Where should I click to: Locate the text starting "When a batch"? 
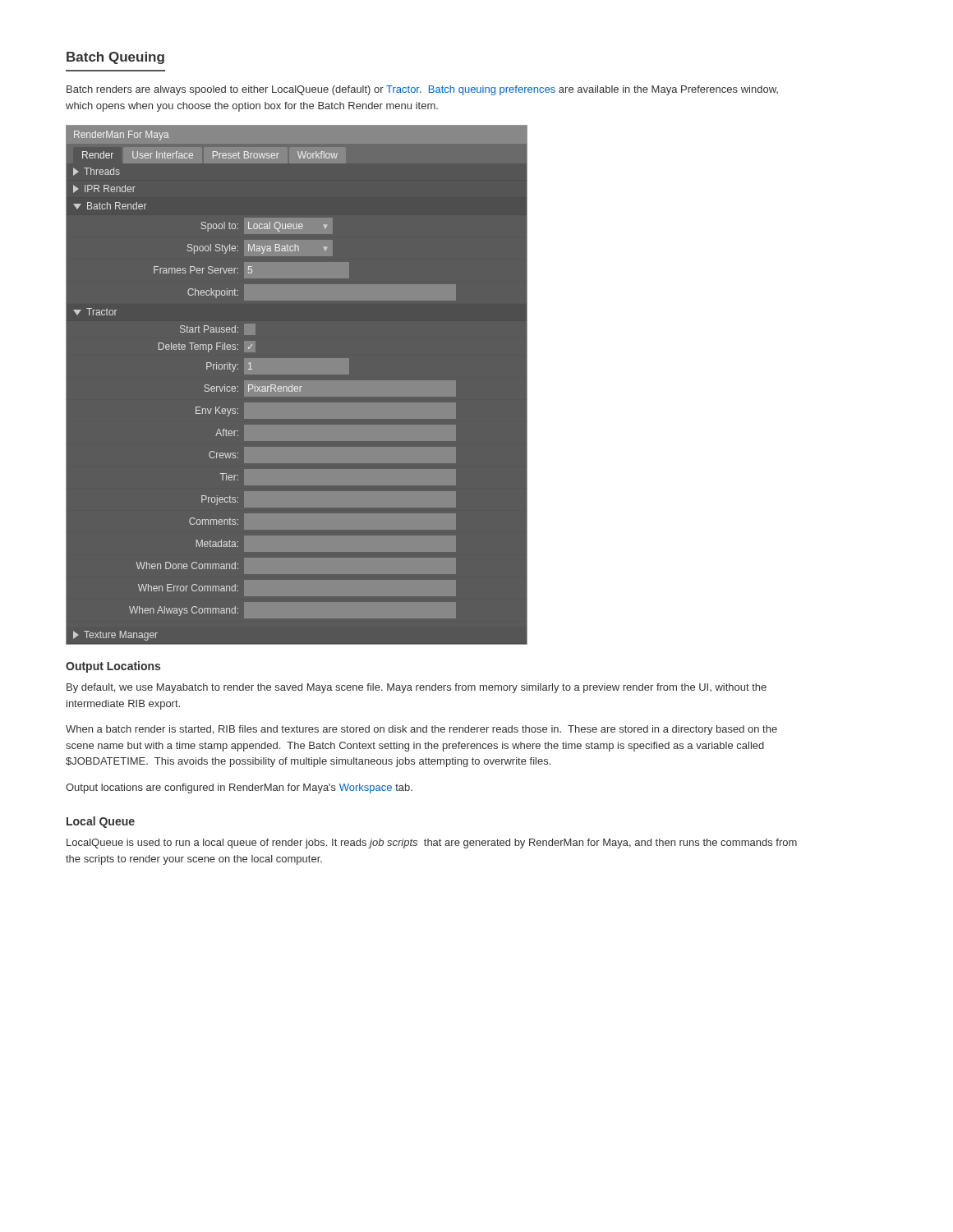point(422,745)
